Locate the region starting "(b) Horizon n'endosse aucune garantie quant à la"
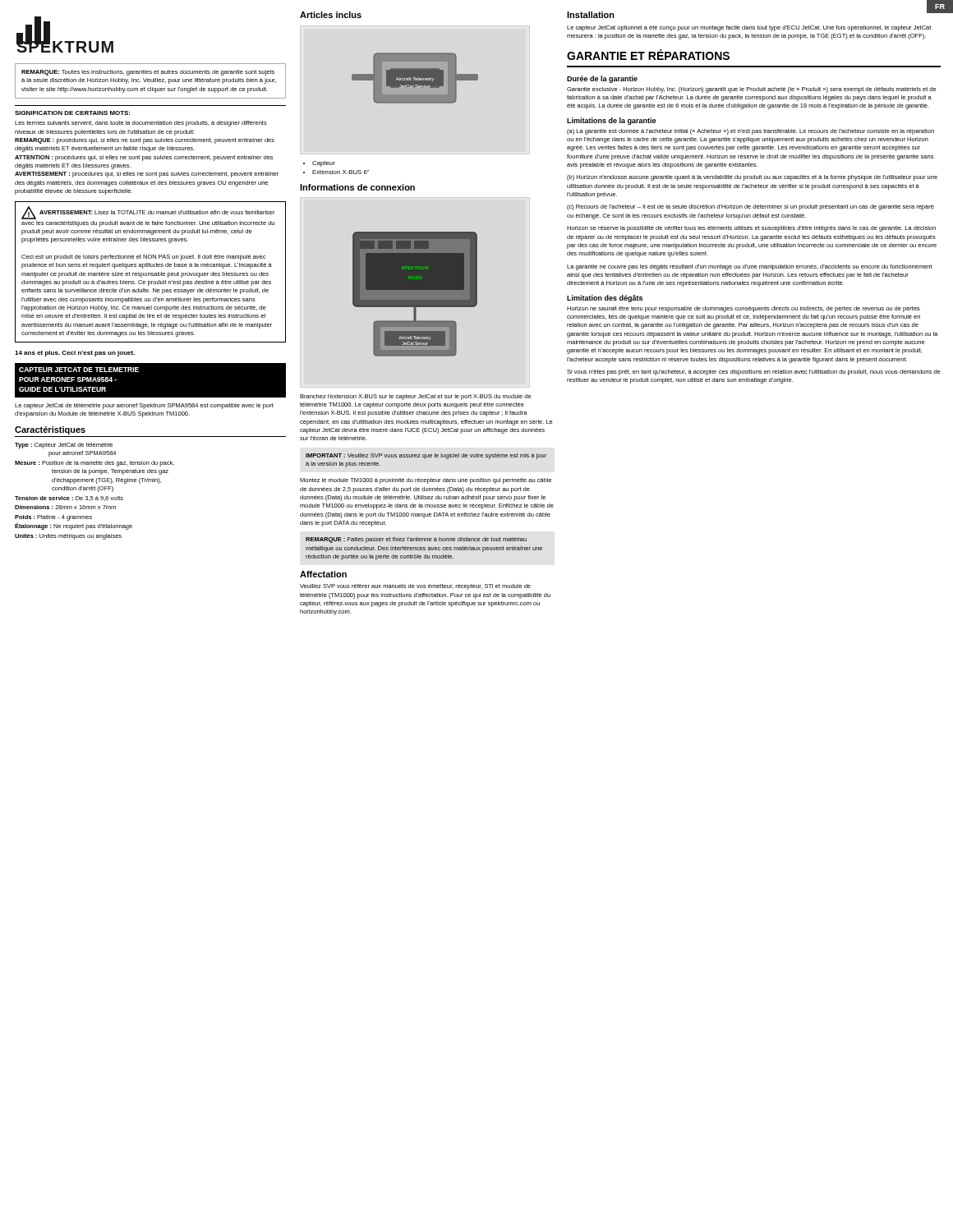The height and width of the screenshot is (1232, 953). (x=752, y=186)
